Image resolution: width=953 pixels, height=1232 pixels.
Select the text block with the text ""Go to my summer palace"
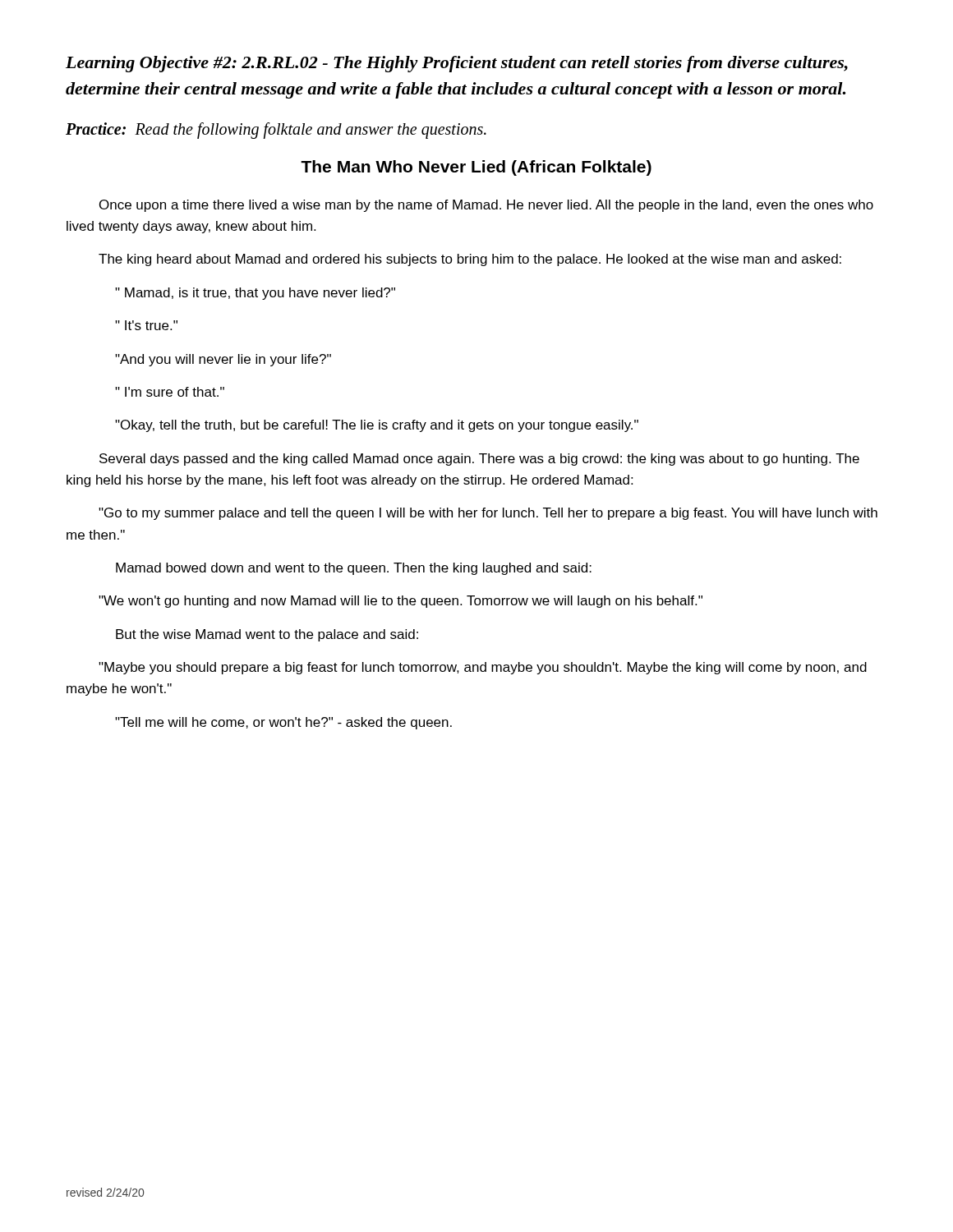pyautogui.click(x=472, y=524)
